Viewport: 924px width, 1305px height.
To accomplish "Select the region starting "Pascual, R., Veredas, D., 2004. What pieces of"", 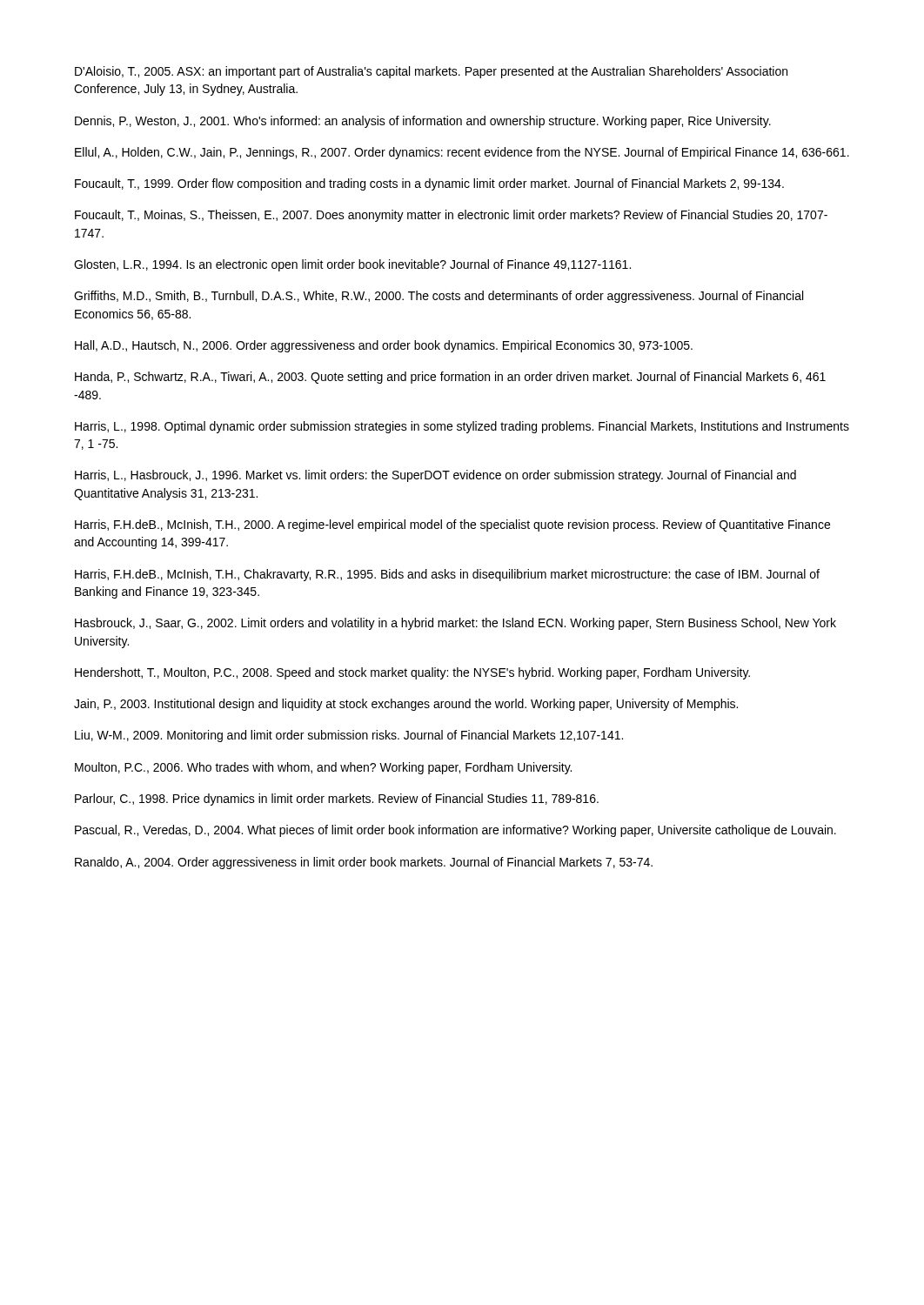I will [455, 830].
